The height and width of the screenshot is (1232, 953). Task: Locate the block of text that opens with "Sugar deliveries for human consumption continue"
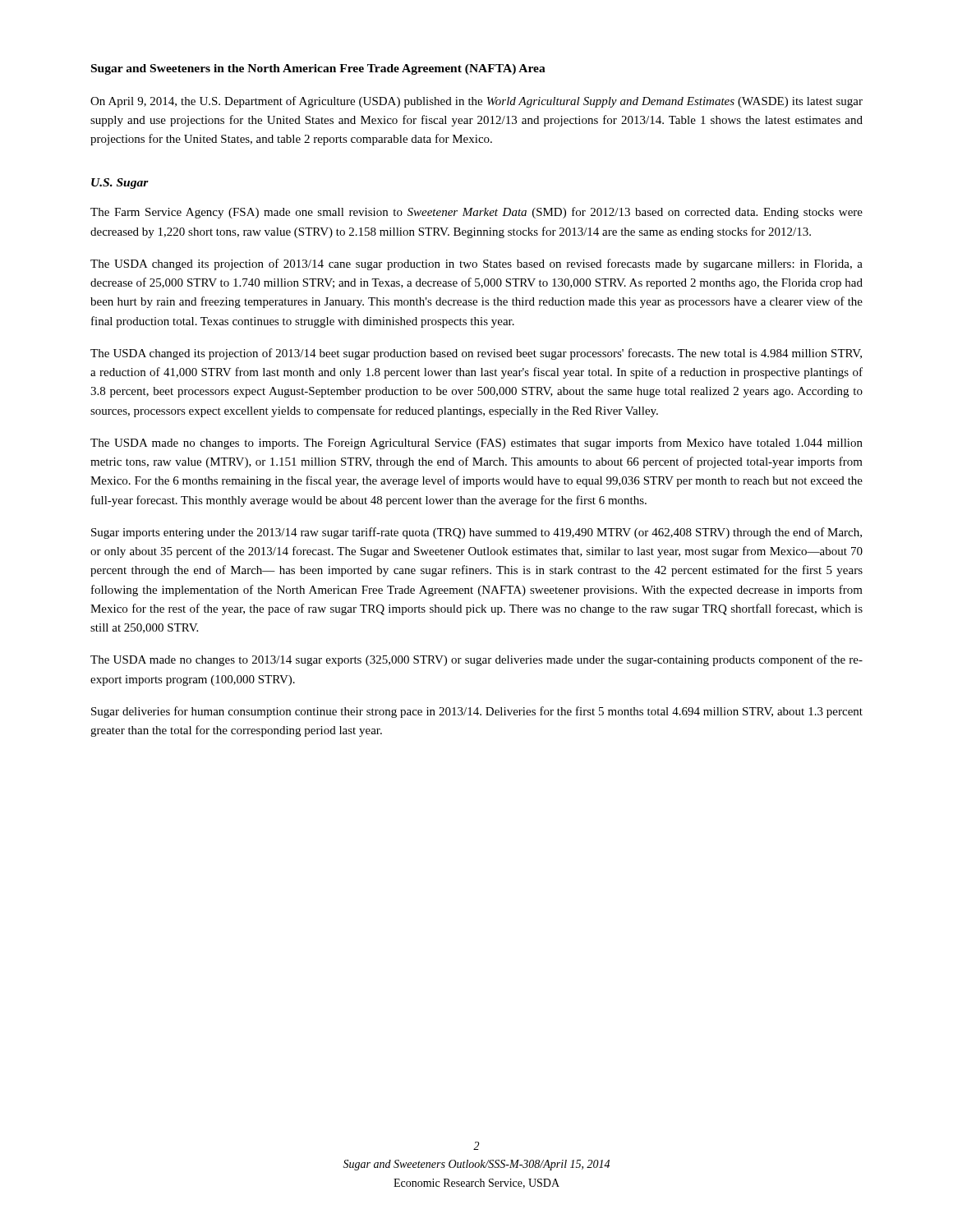click(x=476, y=721)
